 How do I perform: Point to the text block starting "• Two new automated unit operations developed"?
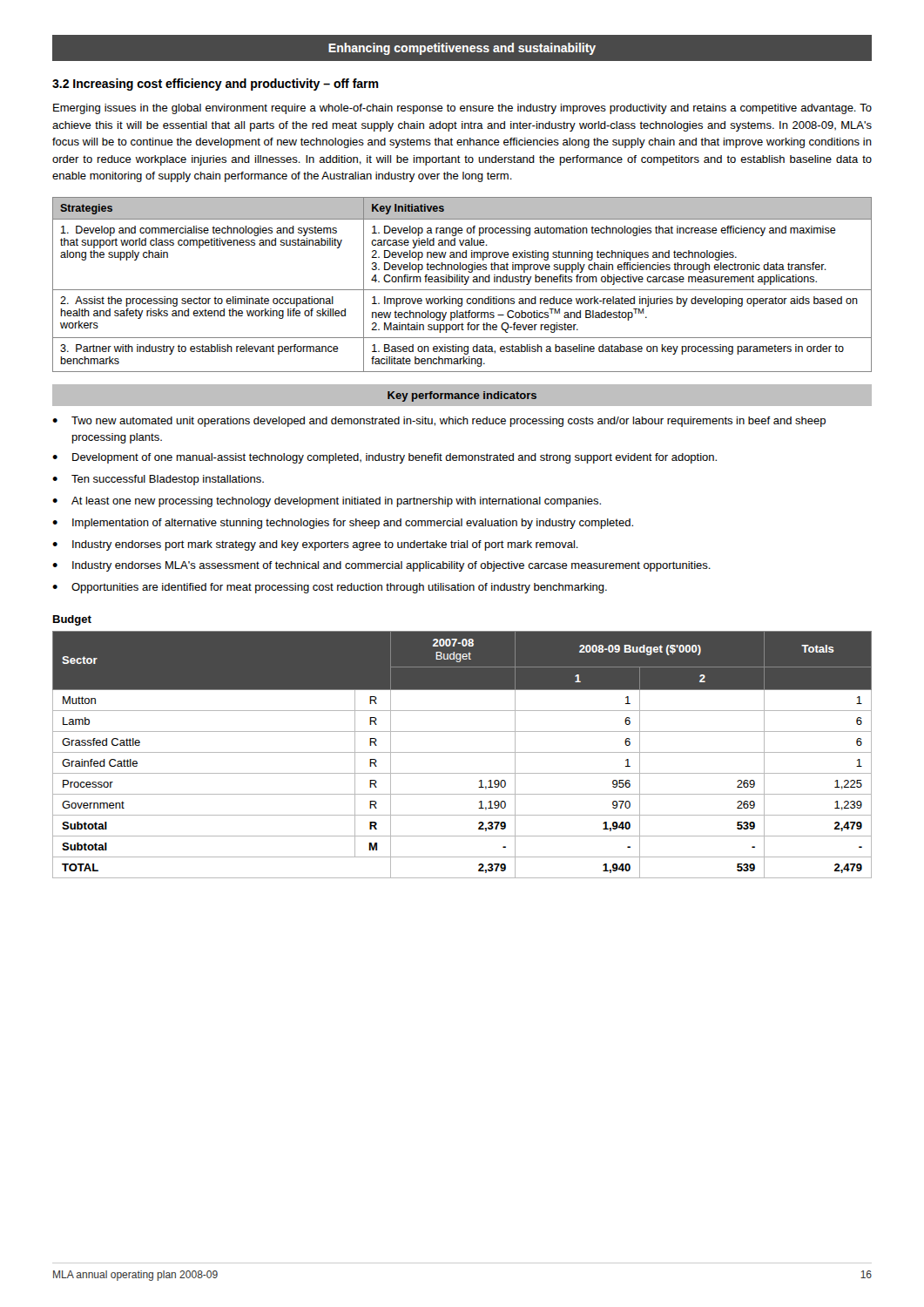pos(462,429)
